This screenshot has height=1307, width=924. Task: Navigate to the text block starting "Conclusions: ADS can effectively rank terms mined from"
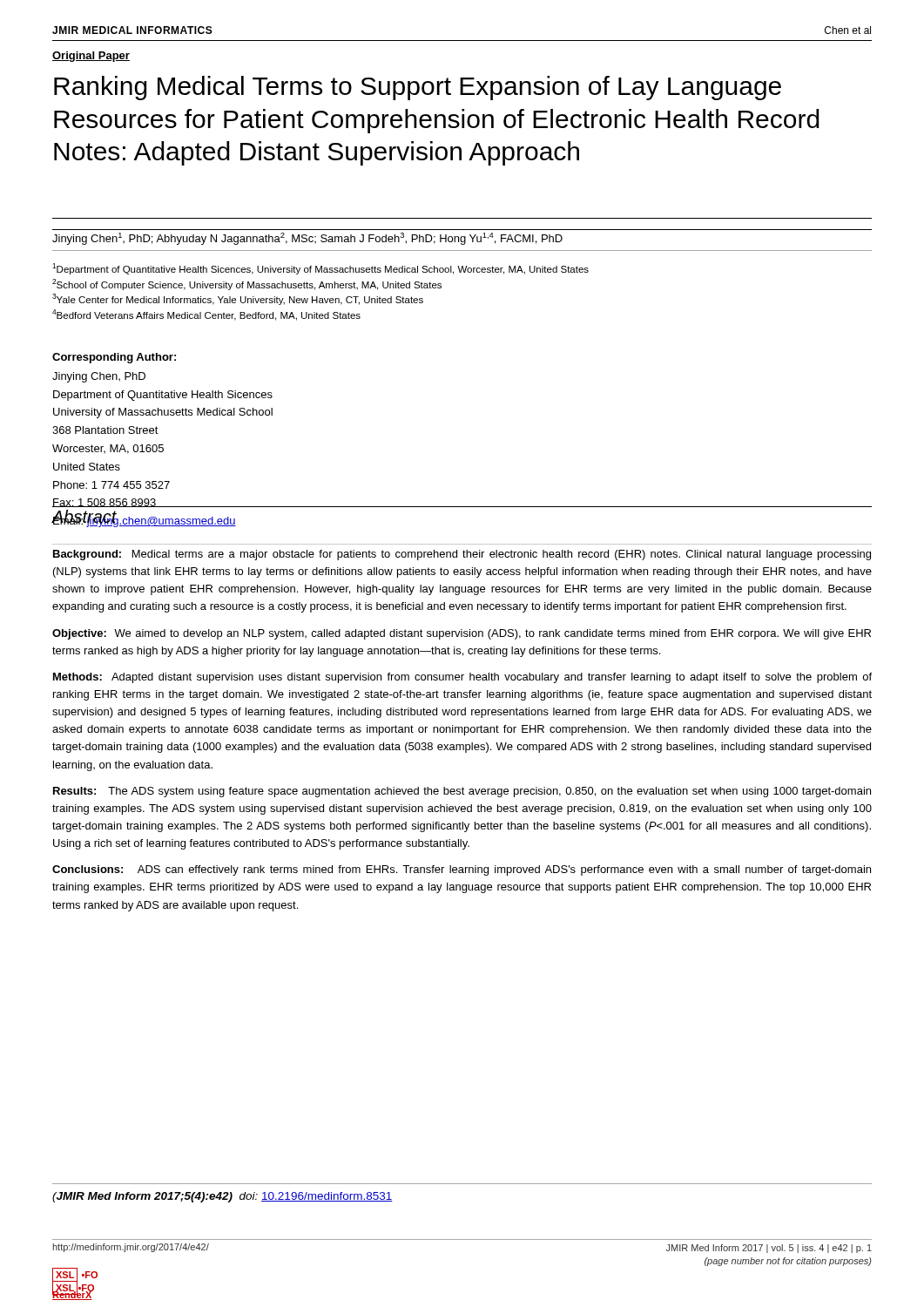coord(462,887)
